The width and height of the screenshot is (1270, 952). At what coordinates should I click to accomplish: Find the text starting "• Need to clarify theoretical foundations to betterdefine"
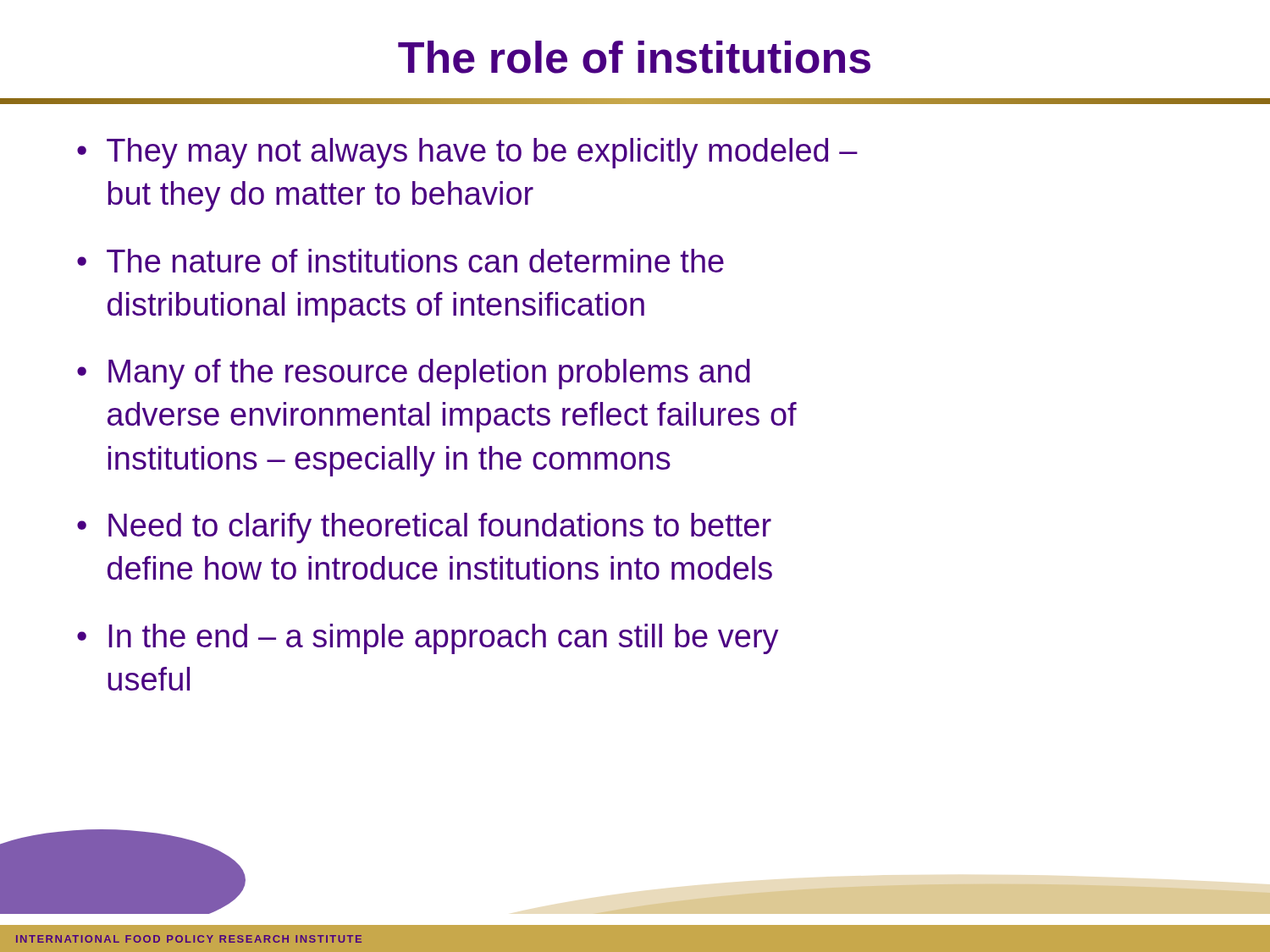coord(425,548)
